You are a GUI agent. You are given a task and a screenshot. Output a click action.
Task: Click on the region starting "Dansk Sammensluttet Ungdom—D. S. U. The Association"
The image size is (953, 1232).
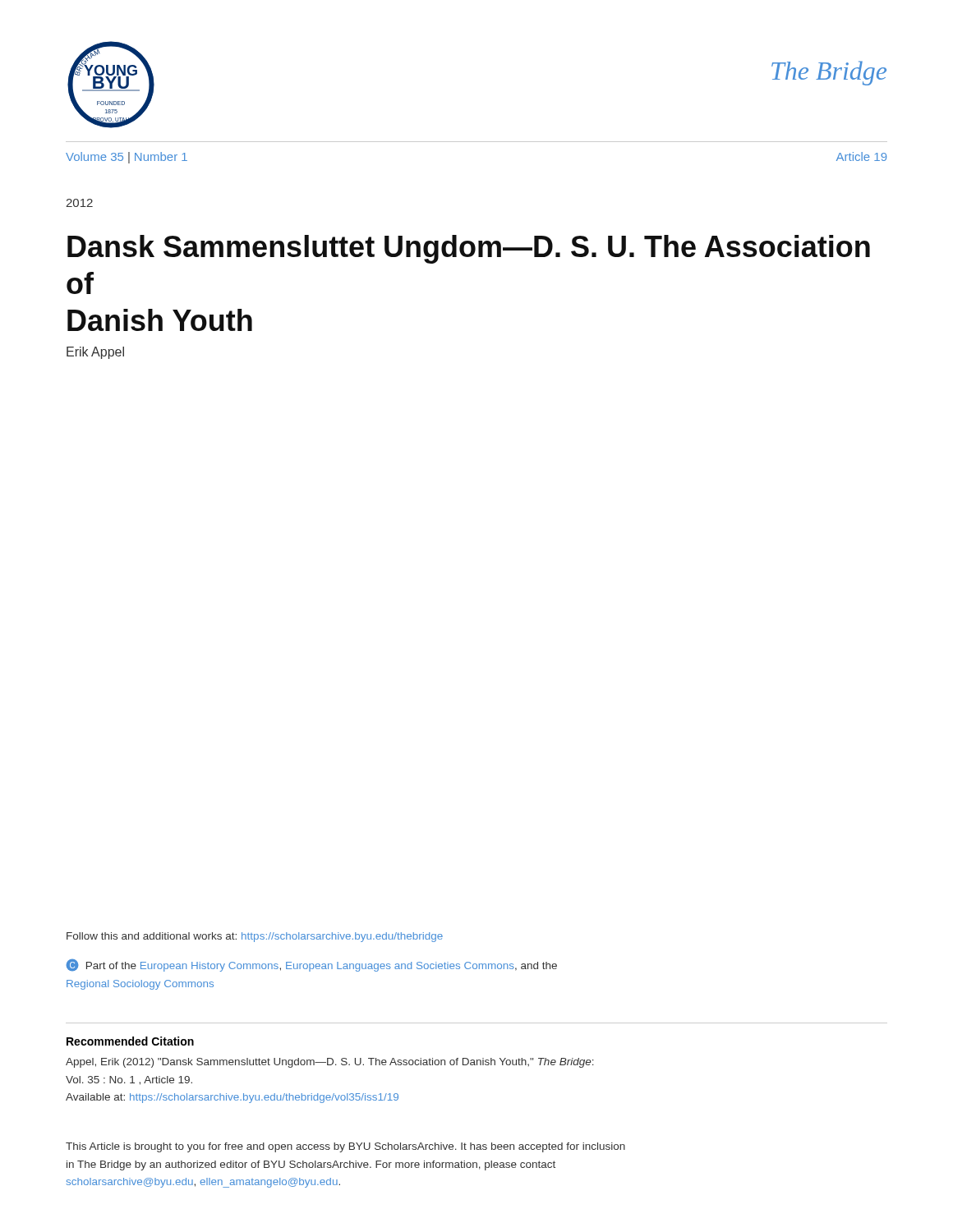pyautogui.click(x=469, y=249)
